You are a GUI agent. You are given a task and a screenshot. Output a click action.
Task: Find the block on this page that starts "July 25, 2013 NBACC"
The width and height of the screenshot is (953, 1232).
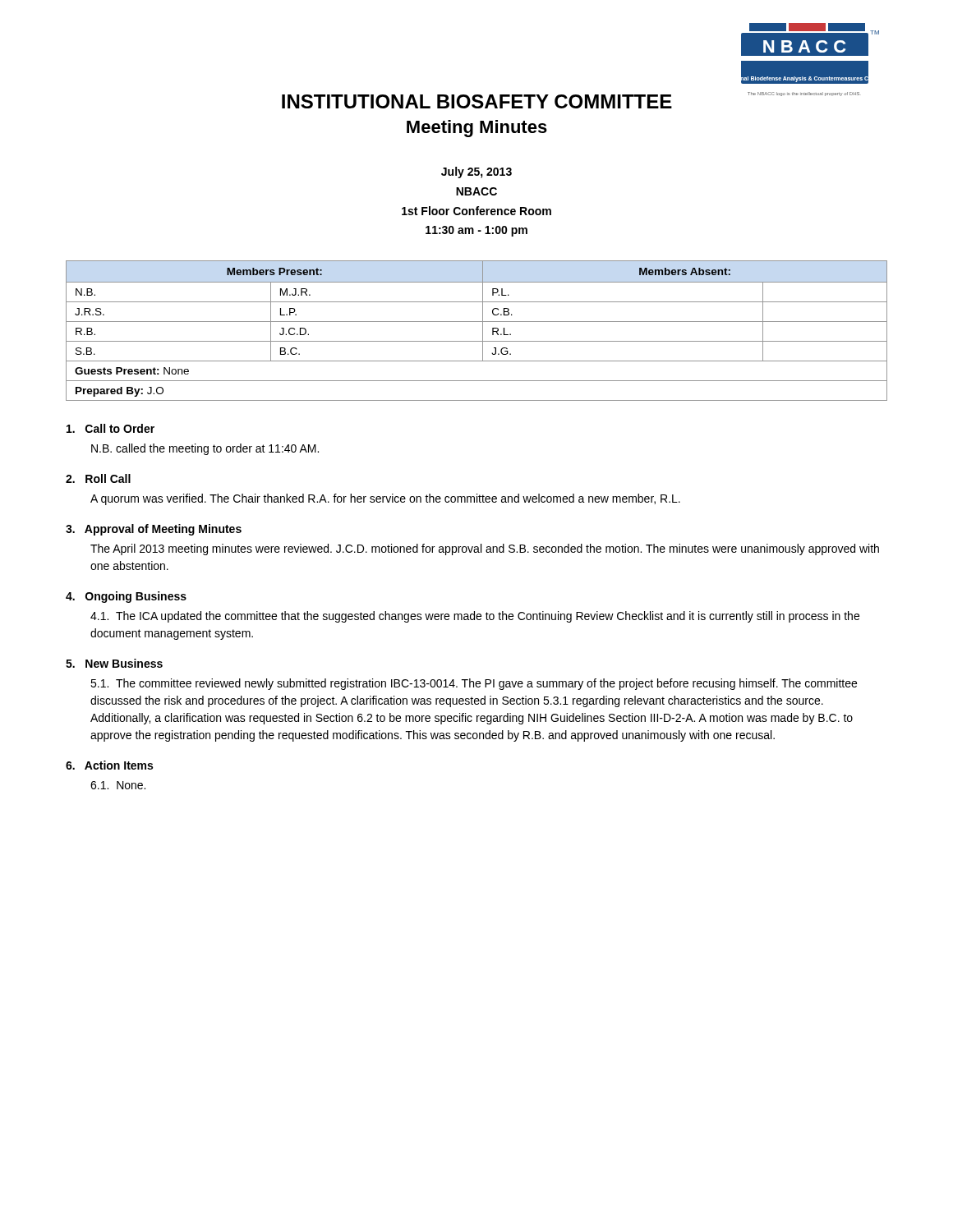pyautogui.click(x=476, y=202)
